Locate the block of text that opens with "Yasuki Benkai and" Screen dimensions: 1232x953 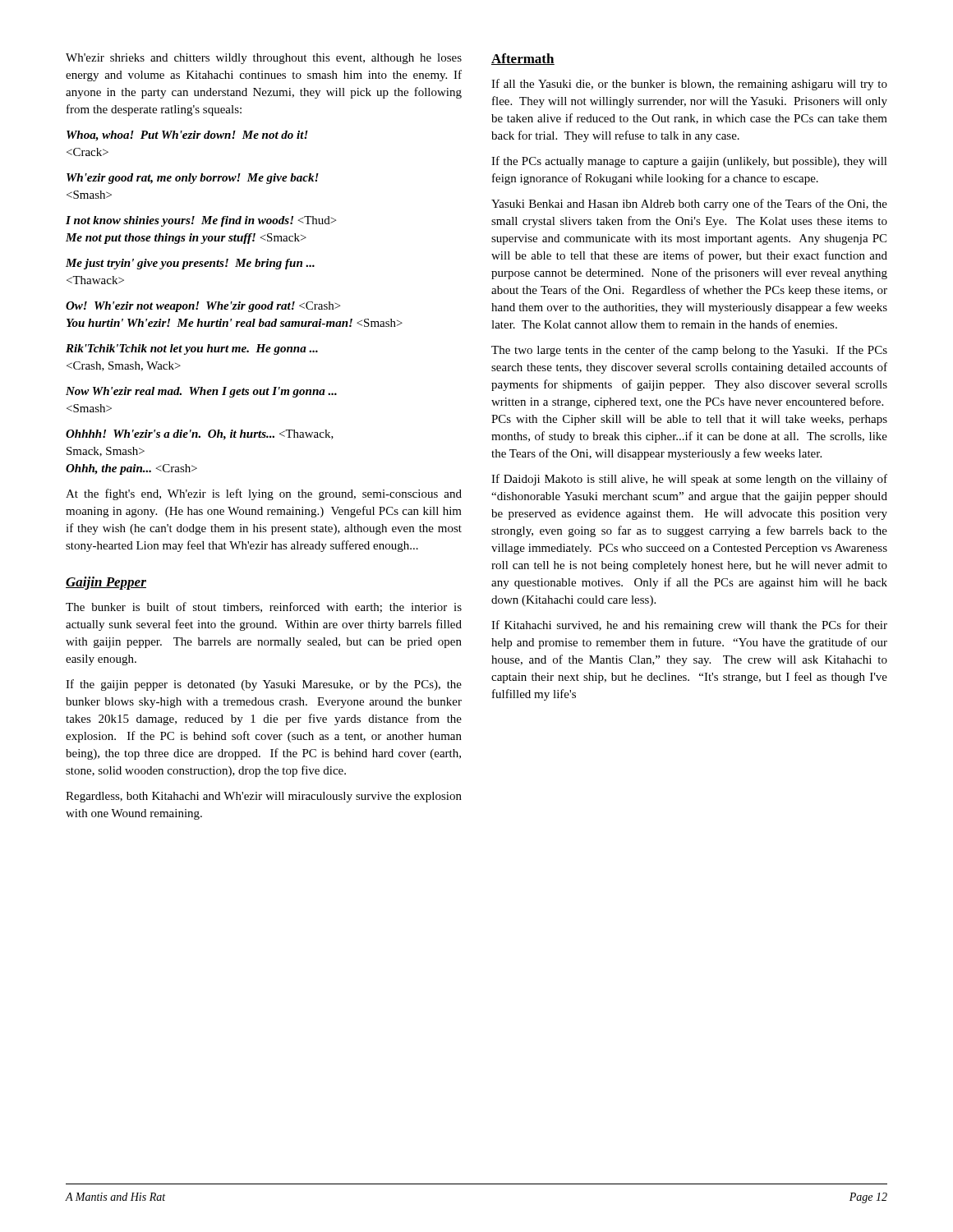click(689, 264)
